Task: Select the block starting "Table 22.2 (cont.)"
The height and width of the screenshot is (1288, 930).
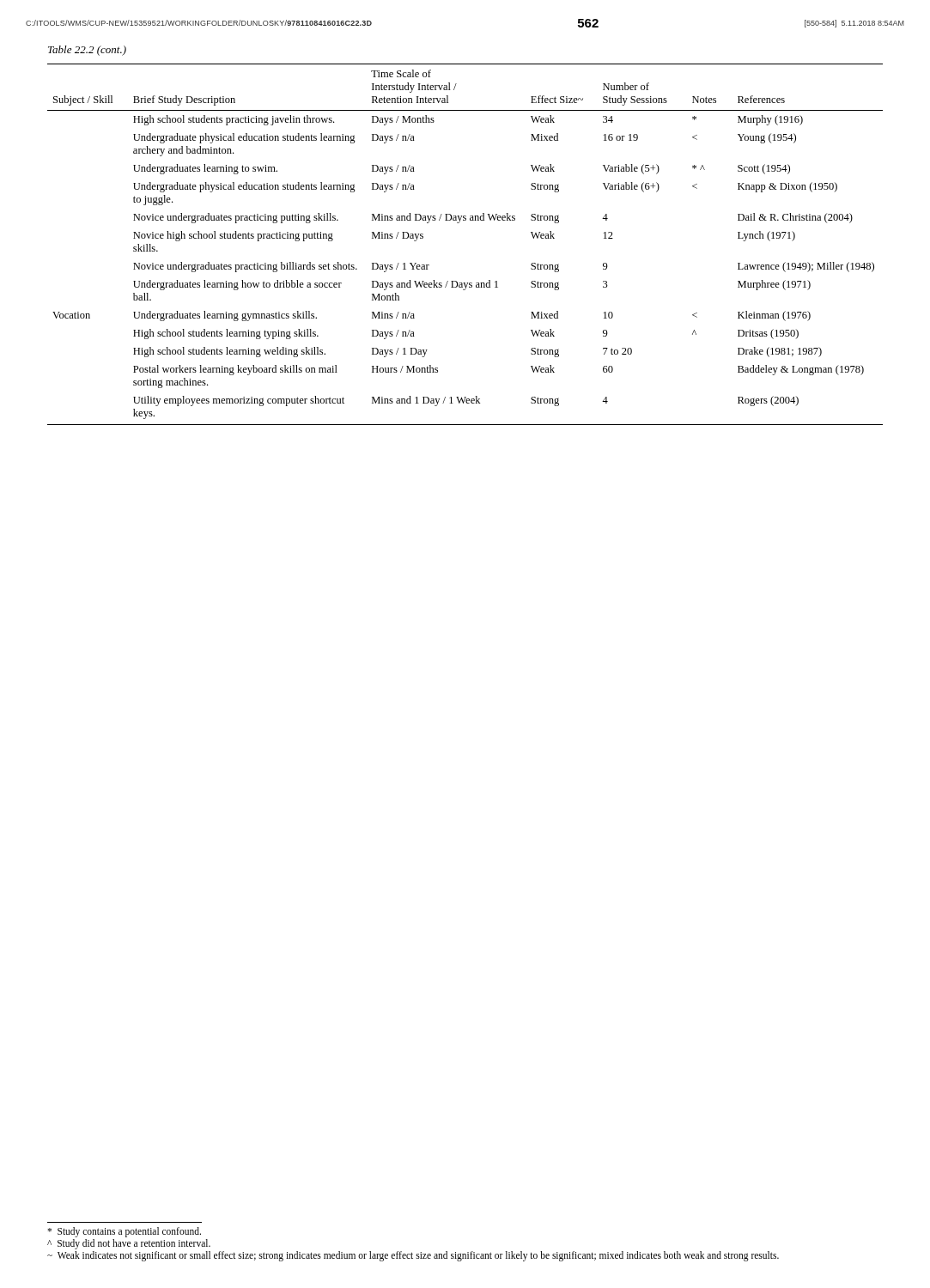Action: tap(87, 49)
